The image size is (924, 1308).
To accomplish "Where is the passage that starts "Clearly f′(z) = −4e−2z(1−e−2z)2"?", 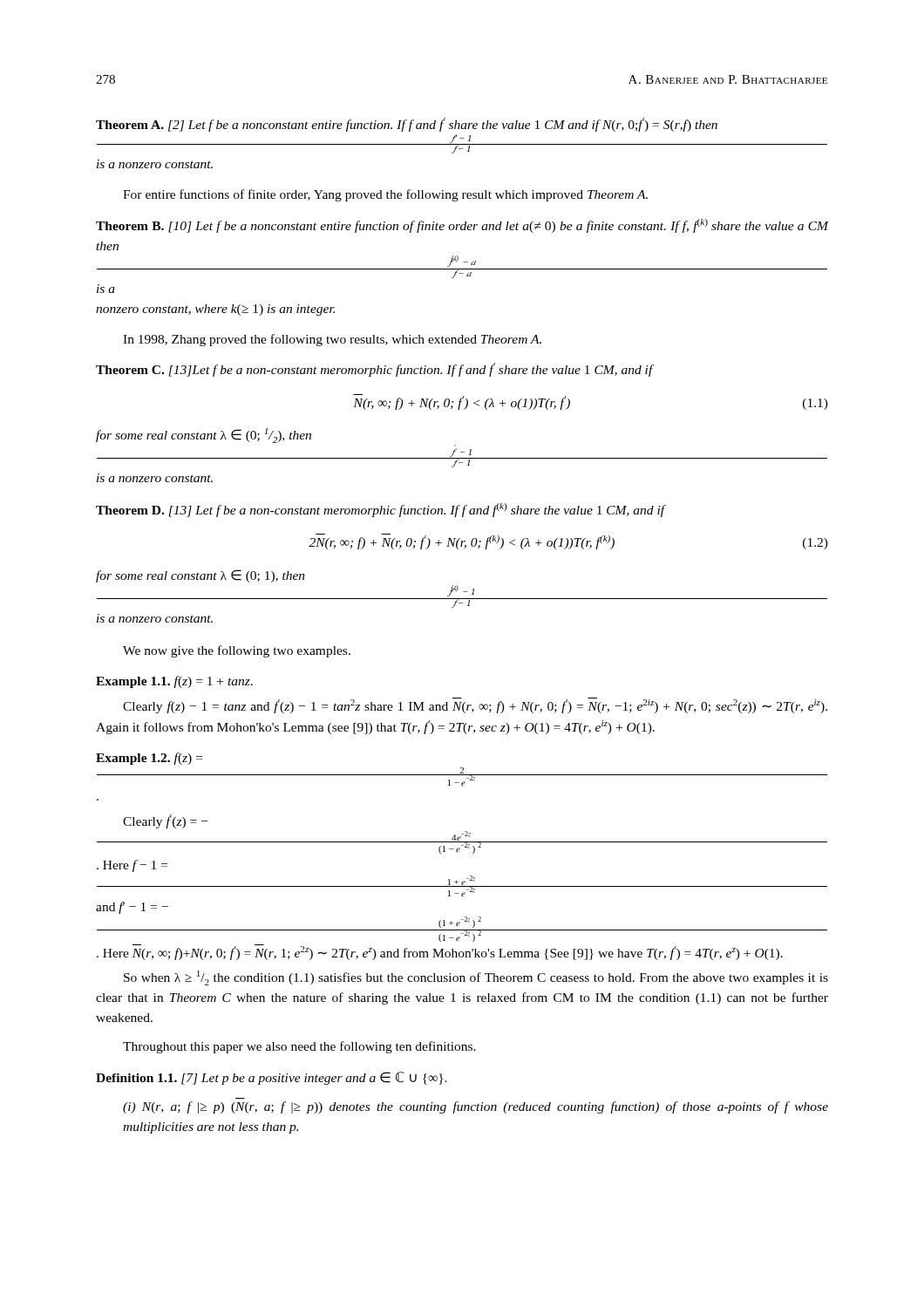I will (462, 887).
